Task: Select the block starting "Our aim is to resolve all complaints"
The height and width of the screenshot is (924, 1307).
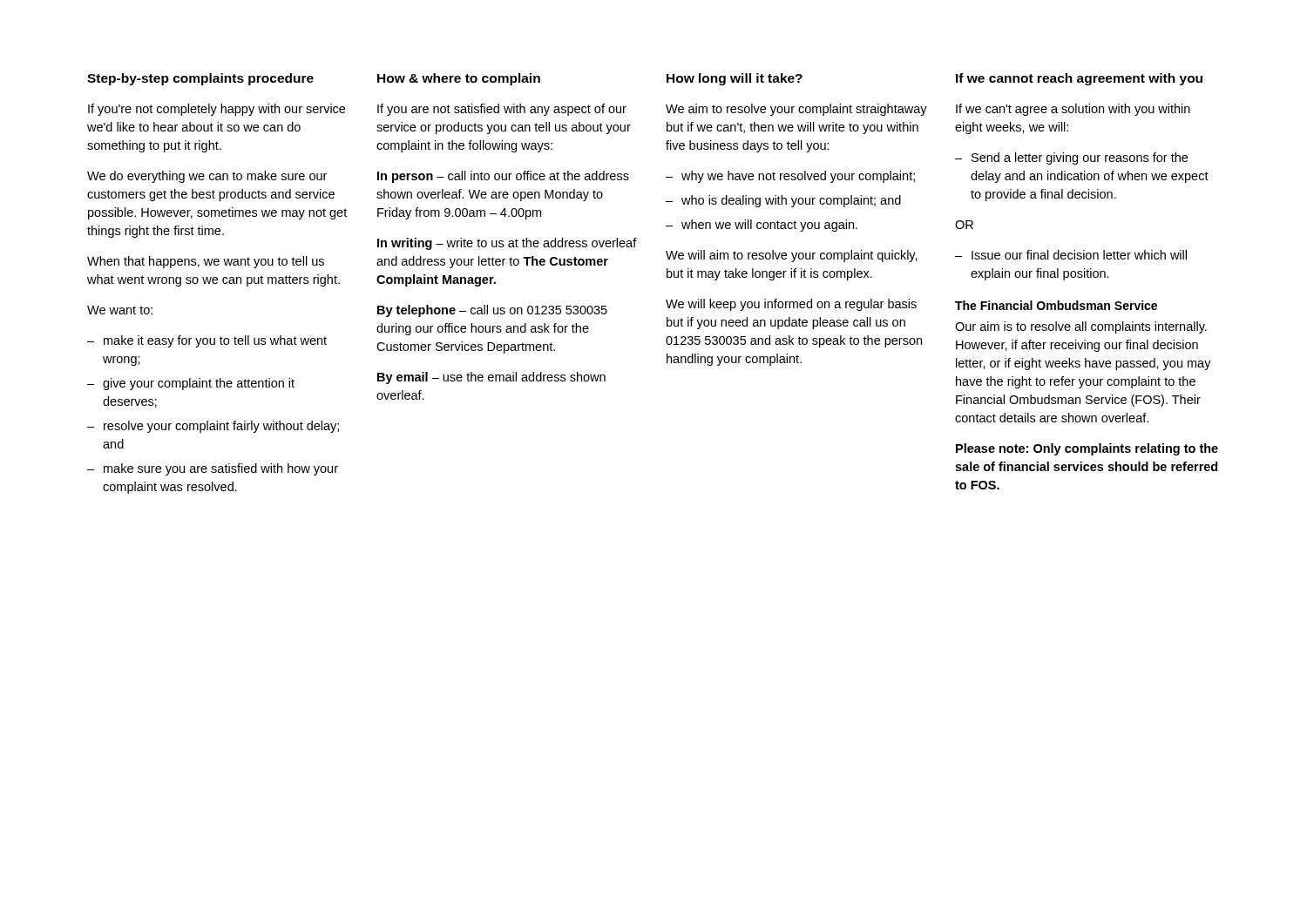Action: click(x=1083, y=372)
